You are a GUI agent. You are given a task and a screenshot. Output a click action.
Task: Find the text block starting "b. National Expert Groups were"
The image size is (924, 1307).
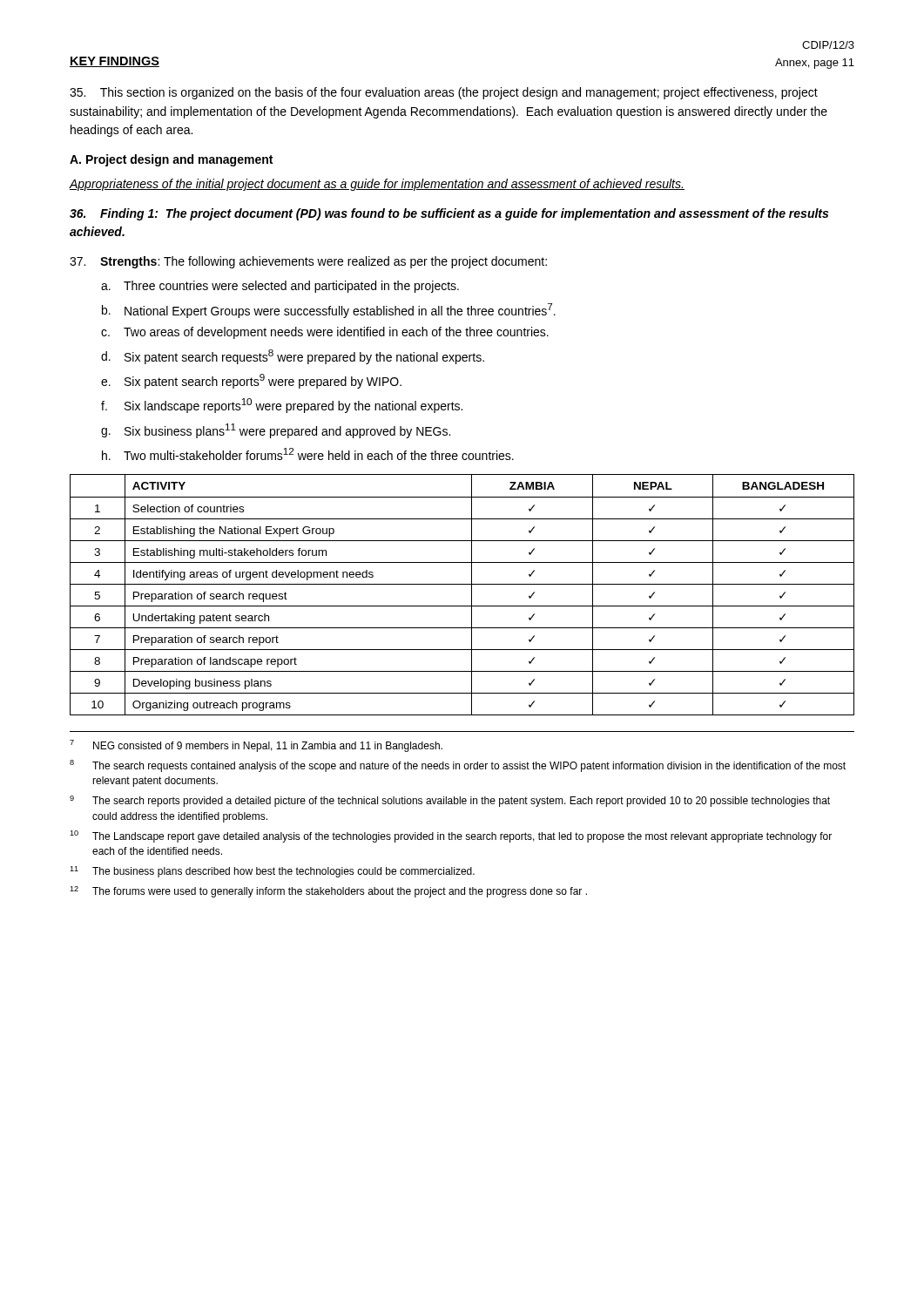pyautogui.click(x=478, y=309)
